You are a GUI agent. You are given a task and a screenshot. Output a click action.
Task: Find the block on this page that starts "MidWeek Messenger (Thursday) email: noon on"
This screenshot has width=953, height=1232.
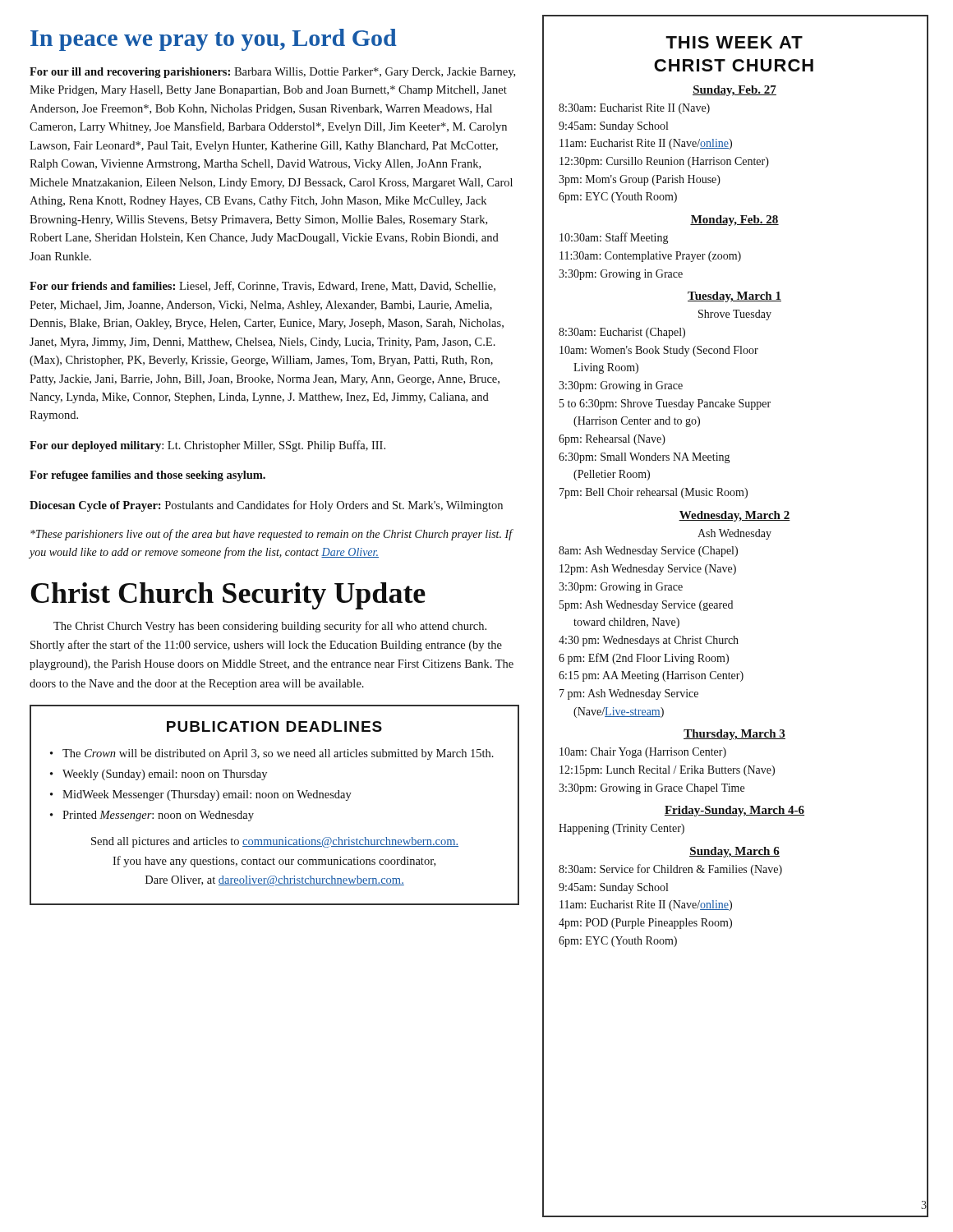pyautogui.click(x=207, y=794)
